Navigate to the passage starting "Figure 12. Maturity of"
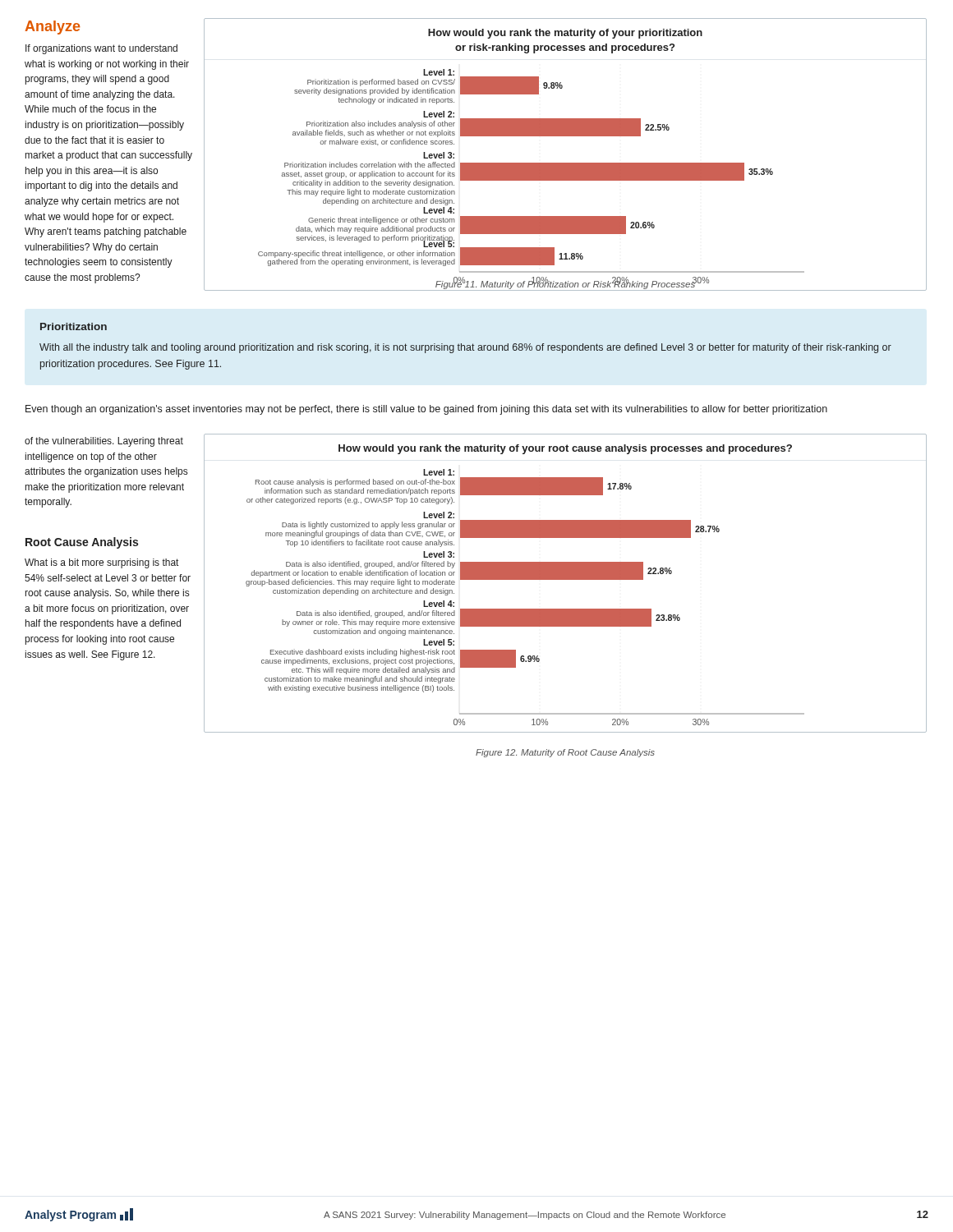The width and height of the screenshot is (953, 1232). point(565,752)
